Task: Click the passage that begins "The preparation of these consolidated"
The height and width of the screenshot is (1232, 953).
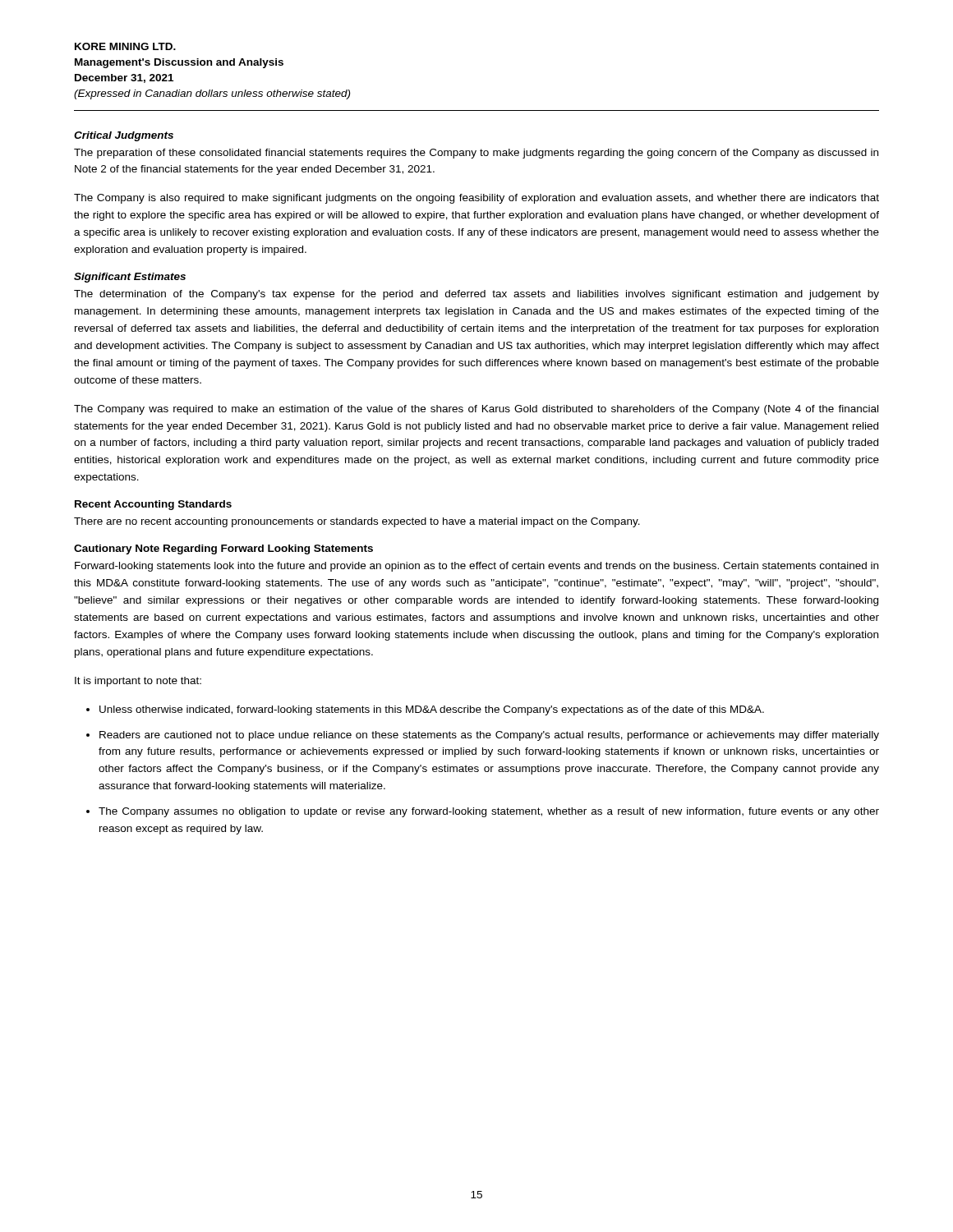Action: [x=476, y=161]
